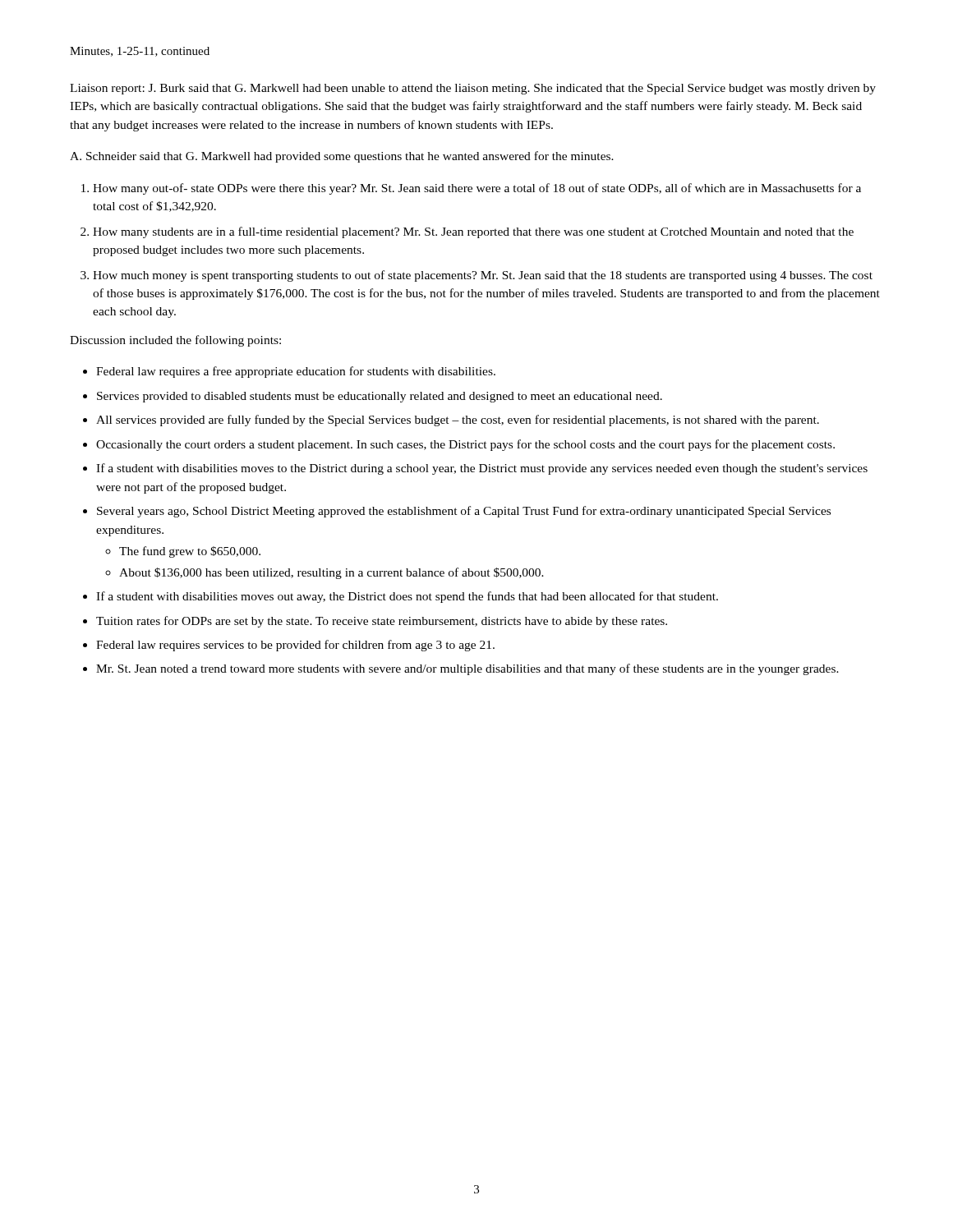Select the region starting "Services provided to disabled students must be educationally"
Image resolution: width=953 pixels, height=1232 pixels.
pos(379,395)
